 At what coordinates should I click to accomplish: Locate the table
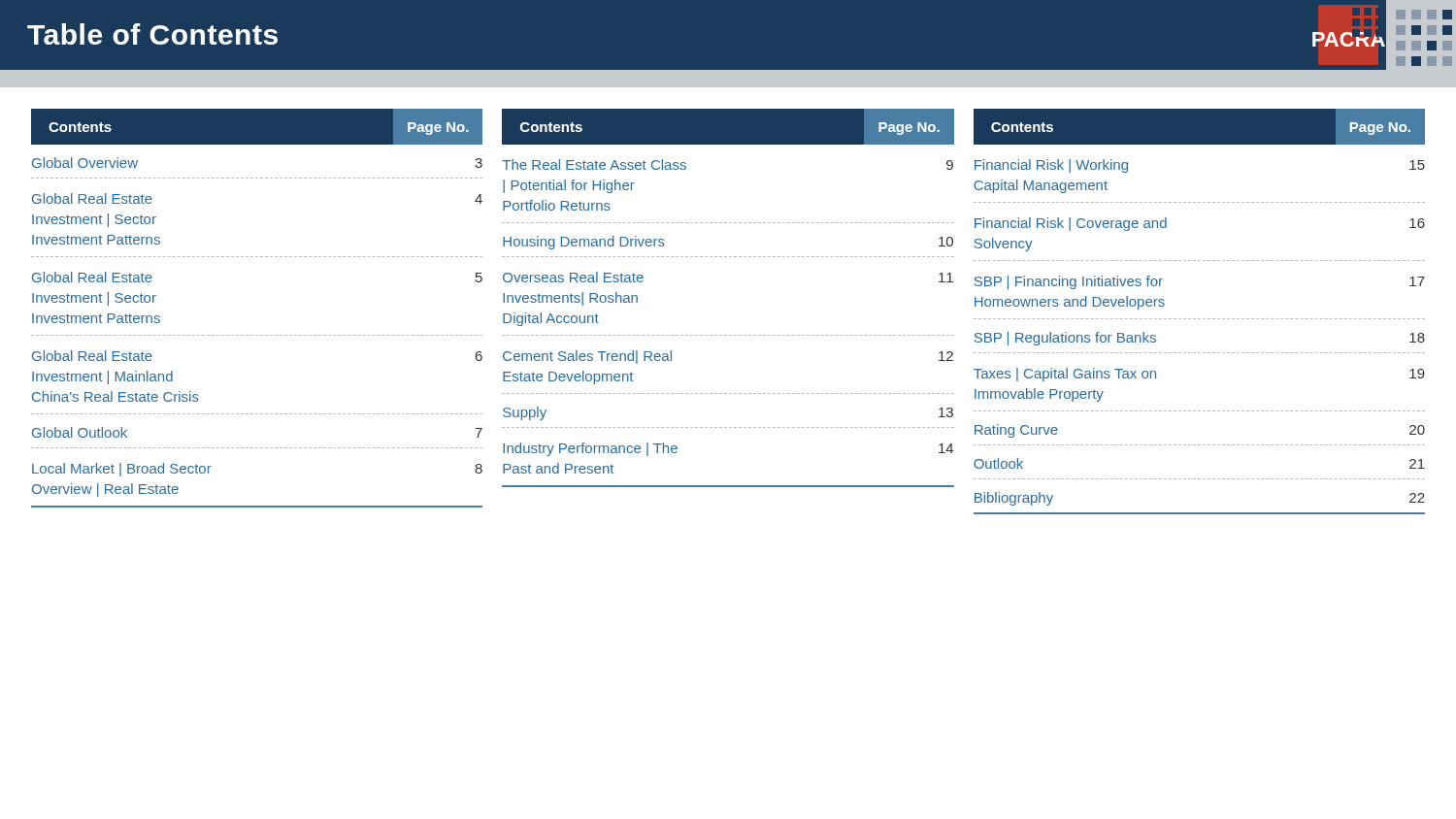[728, 301]
